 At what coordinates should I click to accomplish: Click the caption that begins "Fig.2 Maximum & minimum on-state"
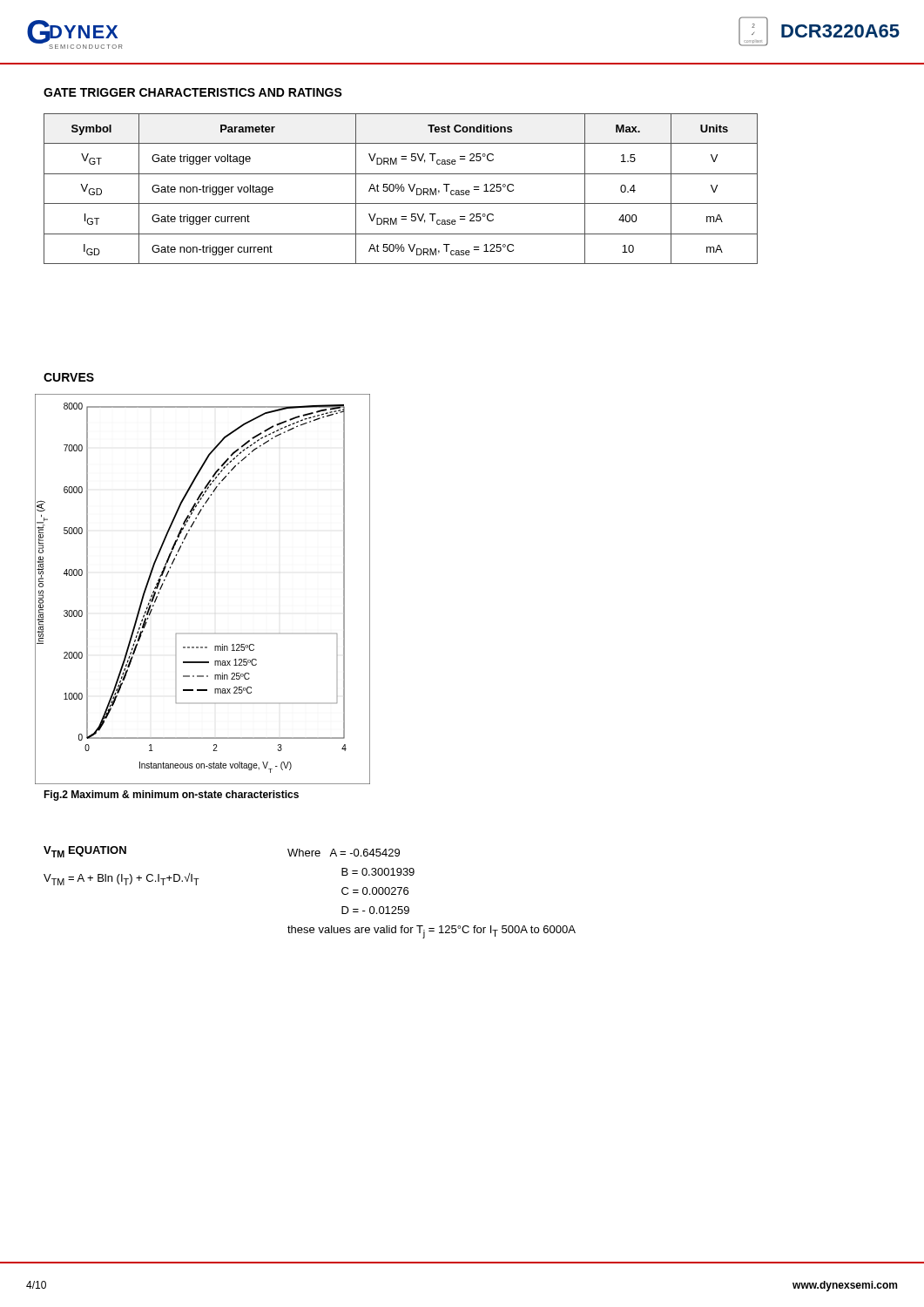pos(171,795)
